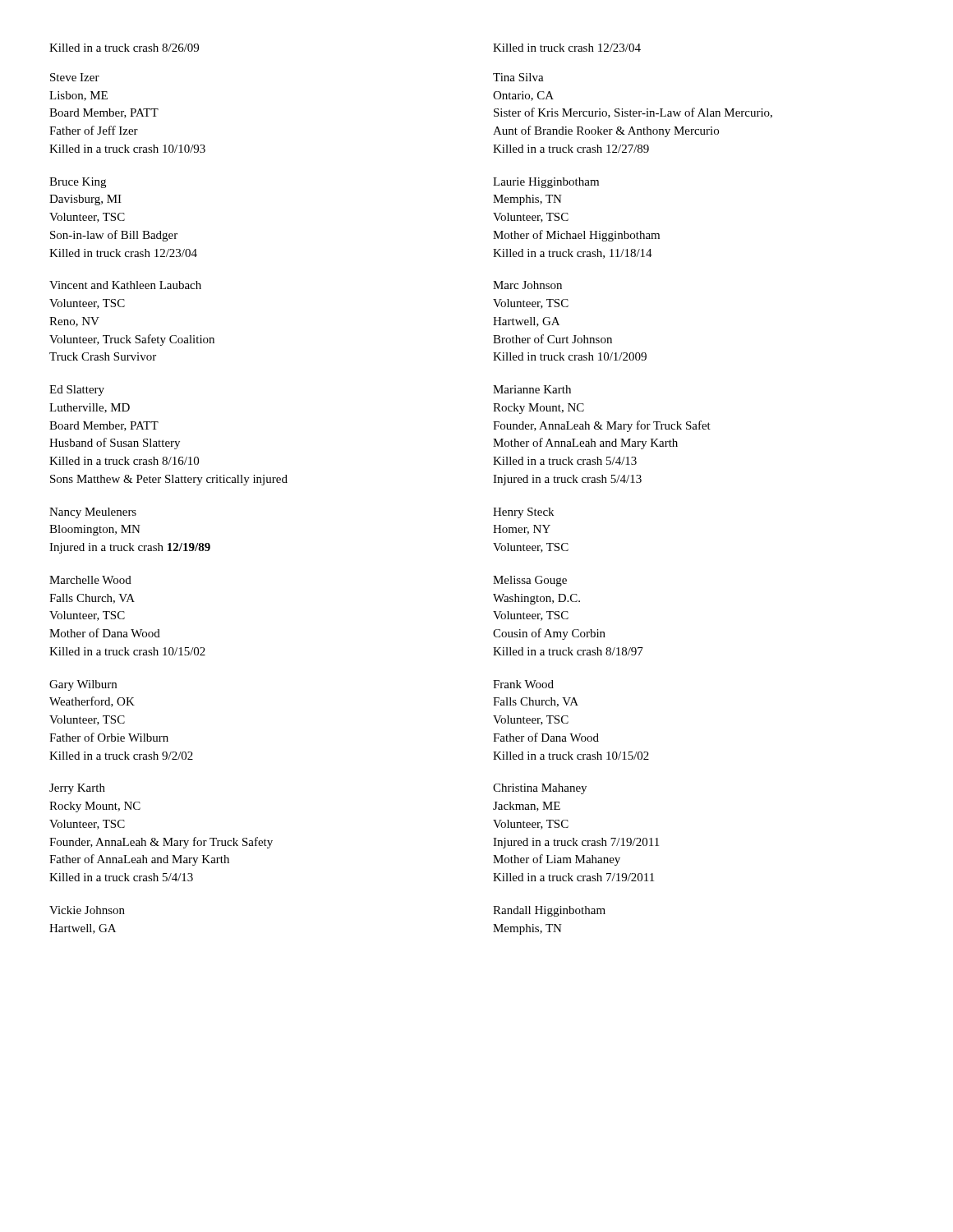The image size is (953, 1232).
Task: Point to the passage starting "Jerry Karth Rocky Mount,"
Action: [x=255, y=833]
